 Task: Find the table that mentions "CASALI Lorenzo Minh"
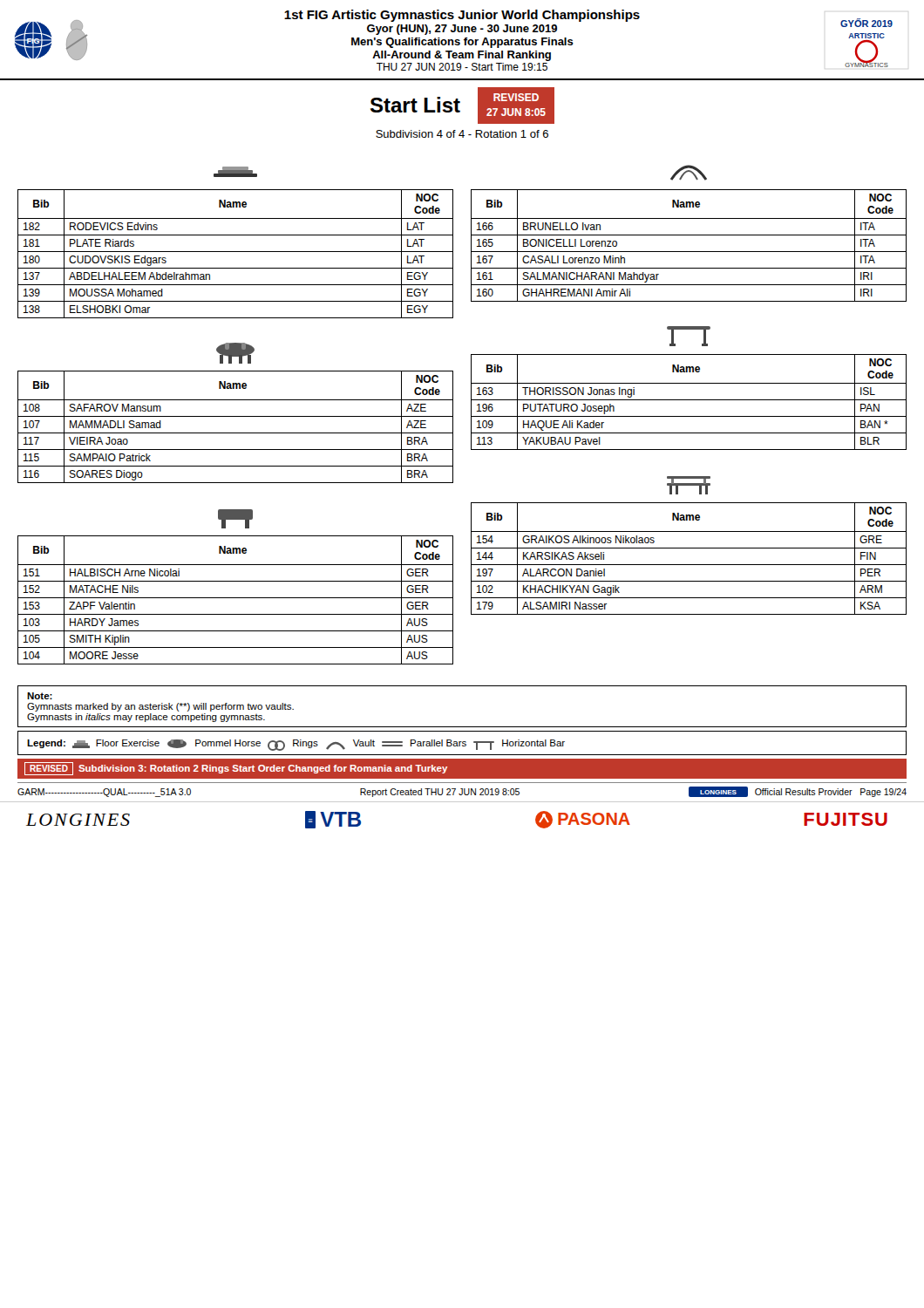point(689,245)
